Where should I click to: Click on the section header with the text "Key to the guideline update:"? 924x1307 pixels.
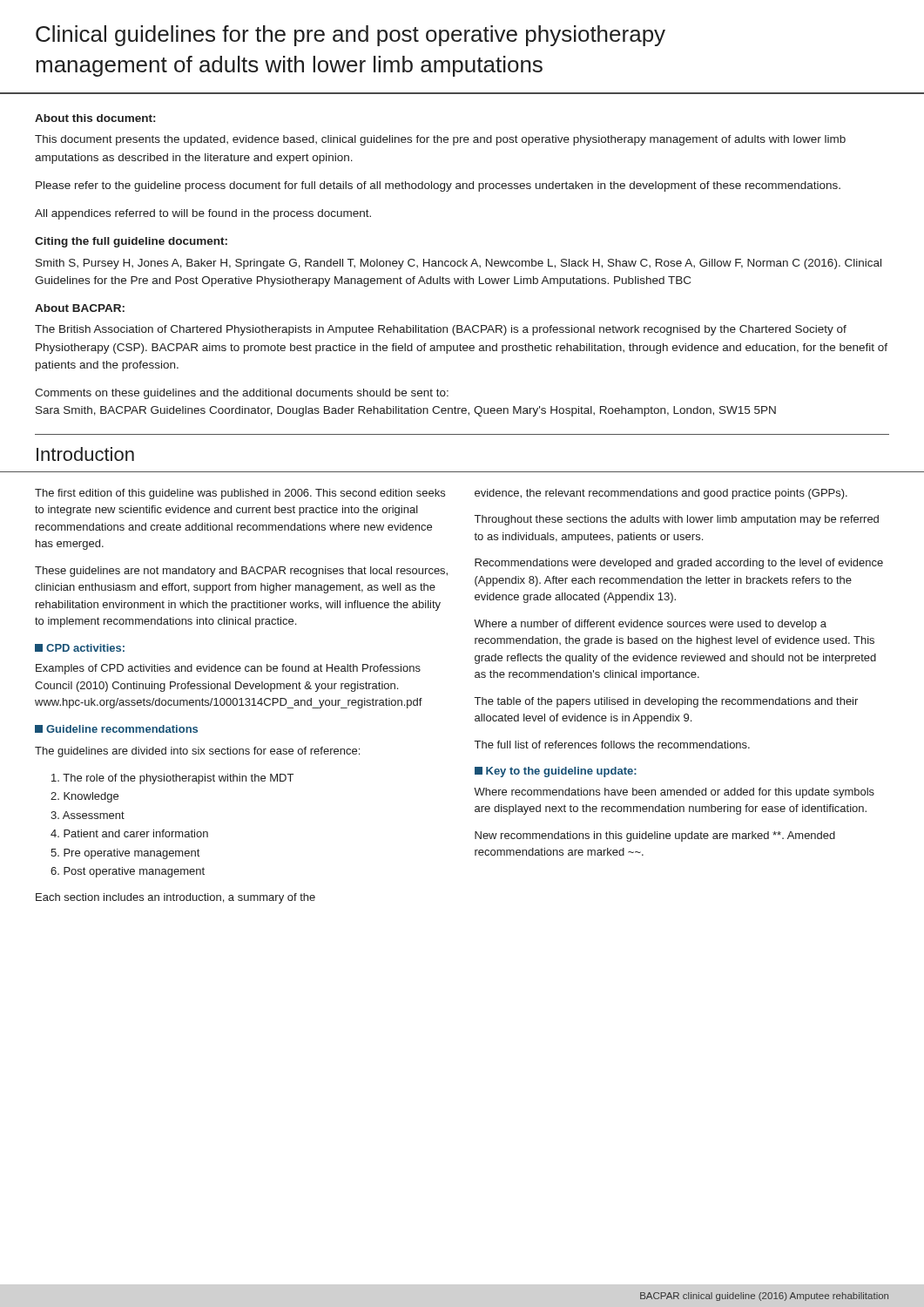click(x=556, y=771)
